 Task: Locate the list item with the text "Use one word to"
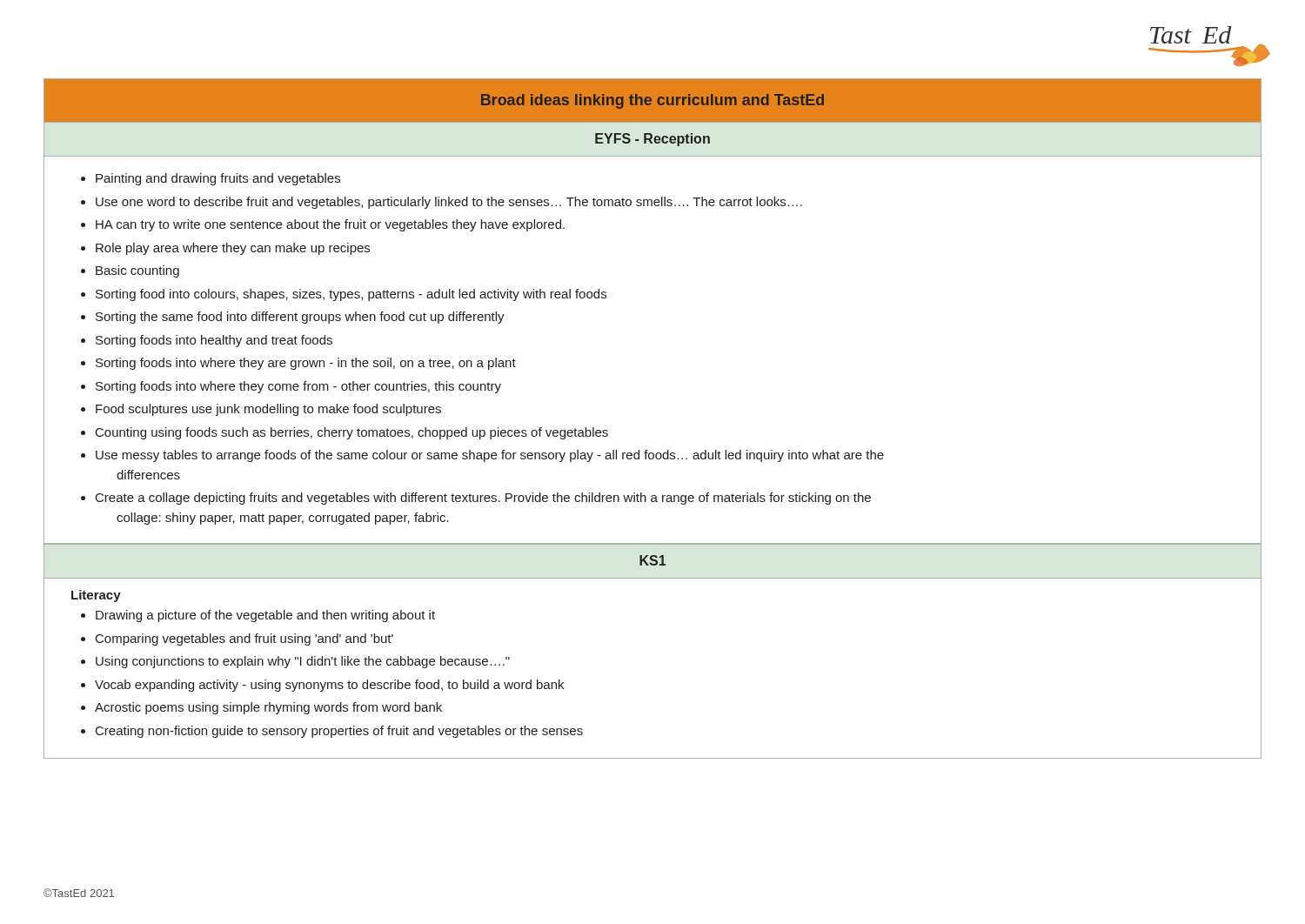449,201
